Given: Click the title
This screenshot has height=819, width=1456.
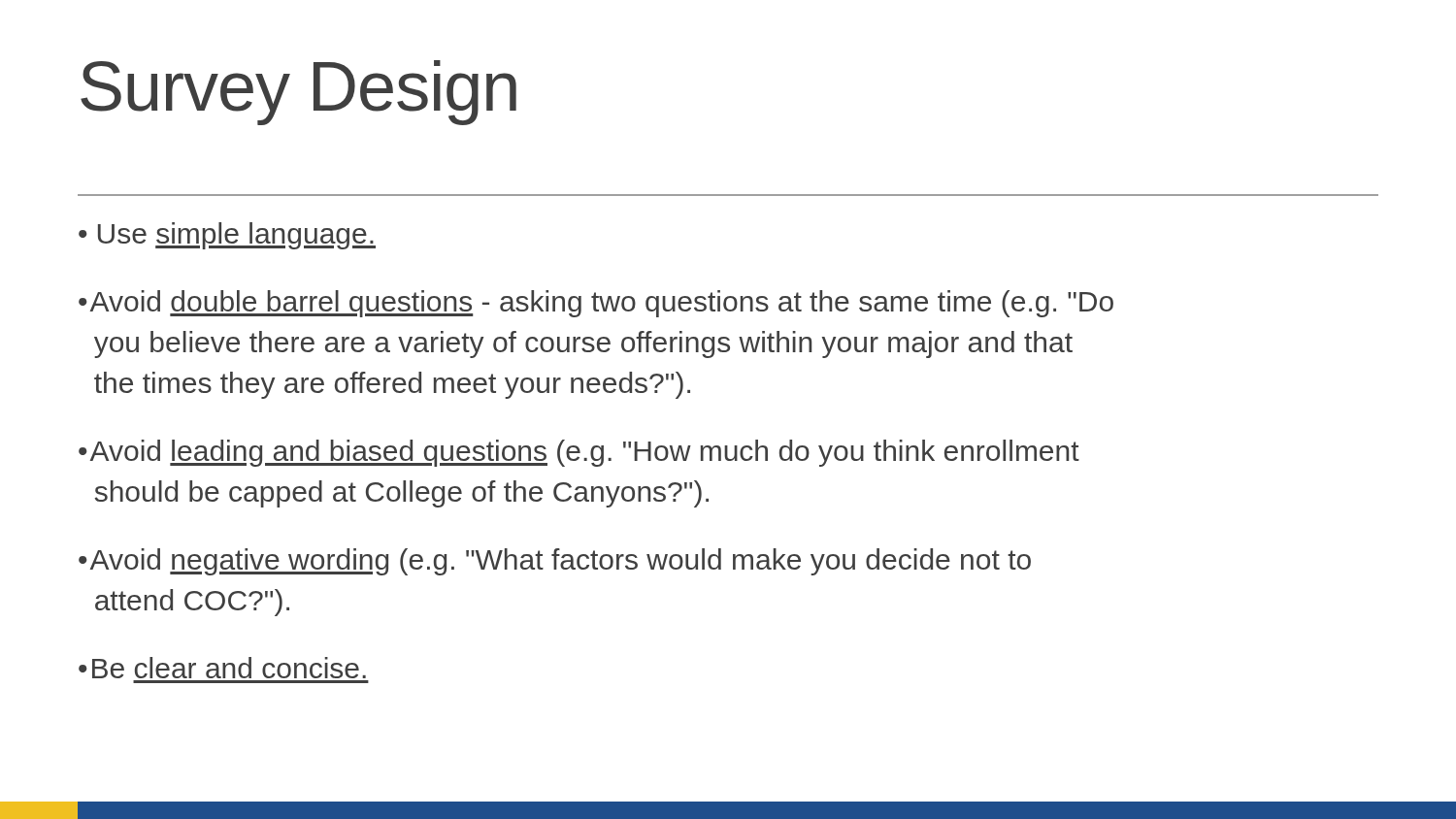Looking at the screenshot, I should [299, 86].
